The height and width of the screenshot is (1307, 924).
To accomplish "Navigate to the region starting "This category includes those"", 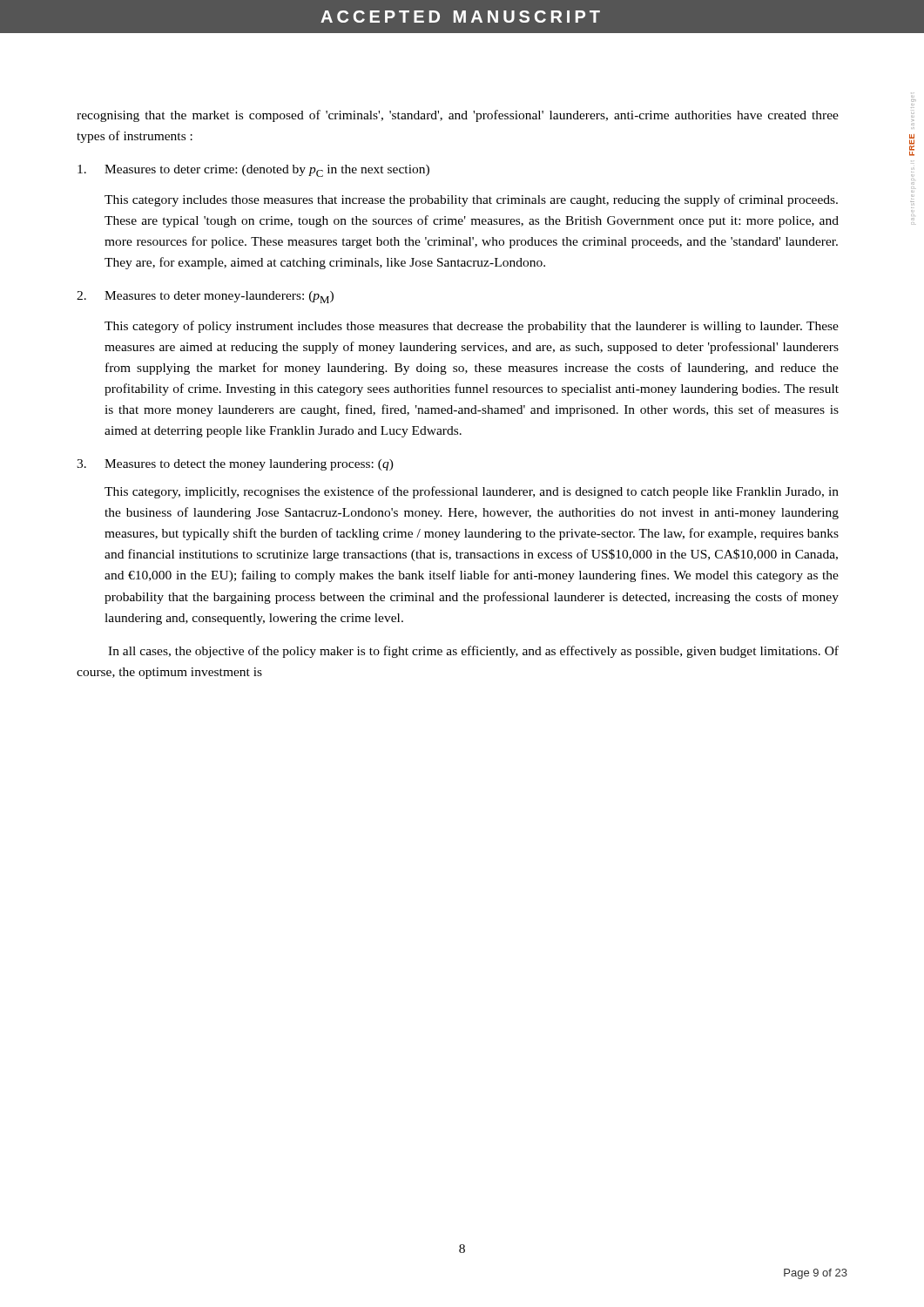I will coord(472,231).
